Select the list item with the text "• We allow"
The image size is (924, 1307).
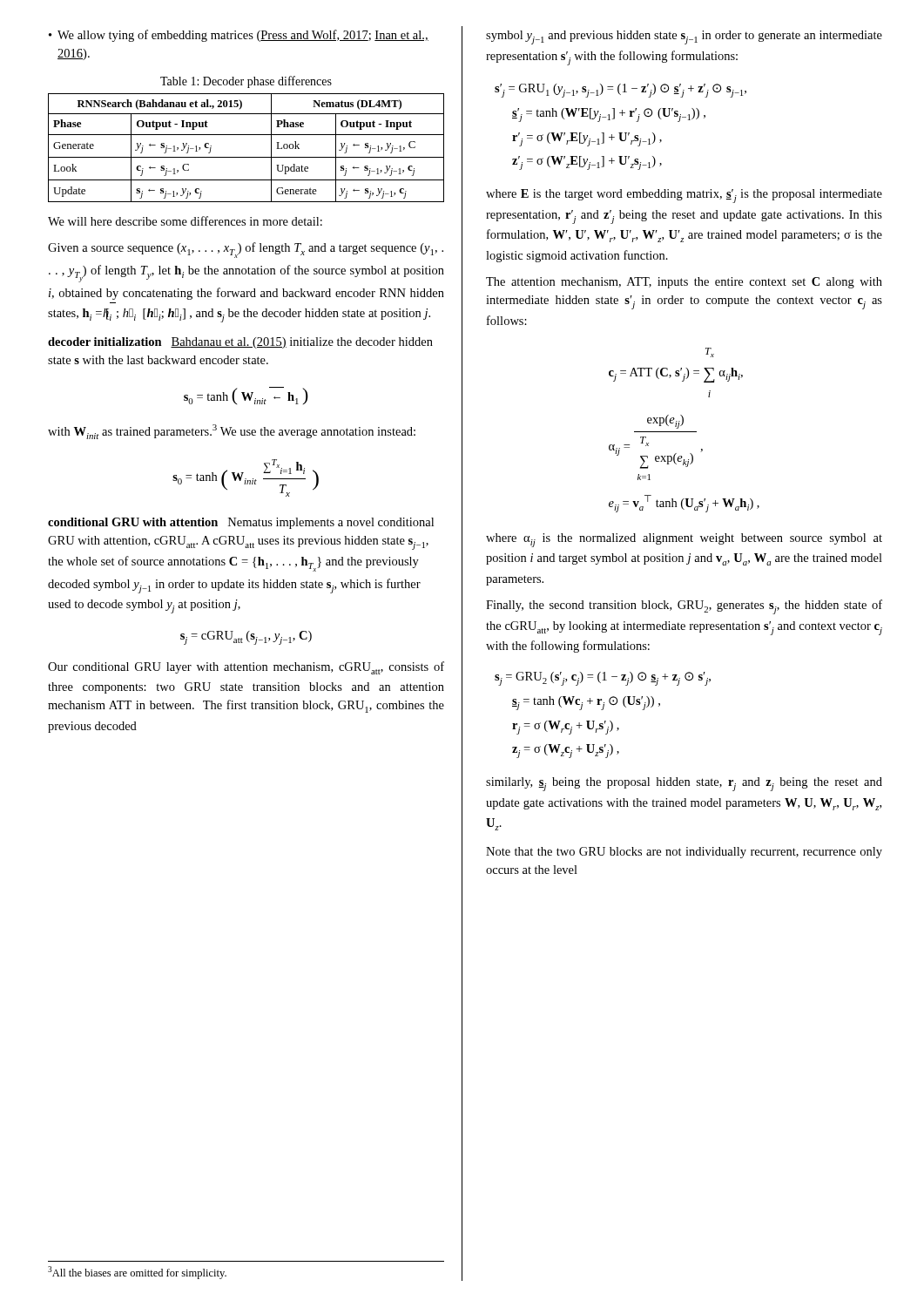[x=246, y=44]
